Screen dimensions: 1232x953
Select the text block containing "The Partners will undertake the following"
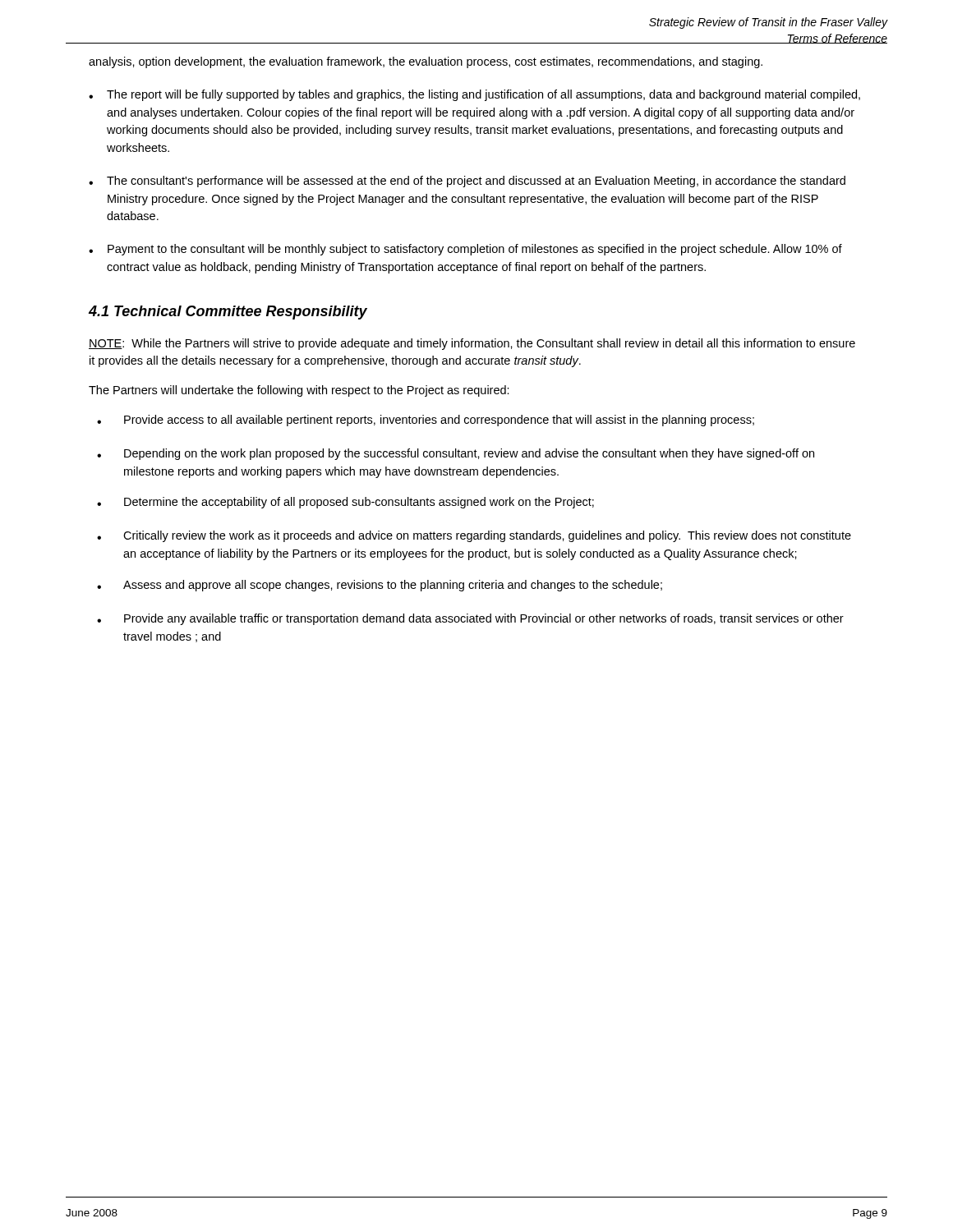tap(299, 390)
